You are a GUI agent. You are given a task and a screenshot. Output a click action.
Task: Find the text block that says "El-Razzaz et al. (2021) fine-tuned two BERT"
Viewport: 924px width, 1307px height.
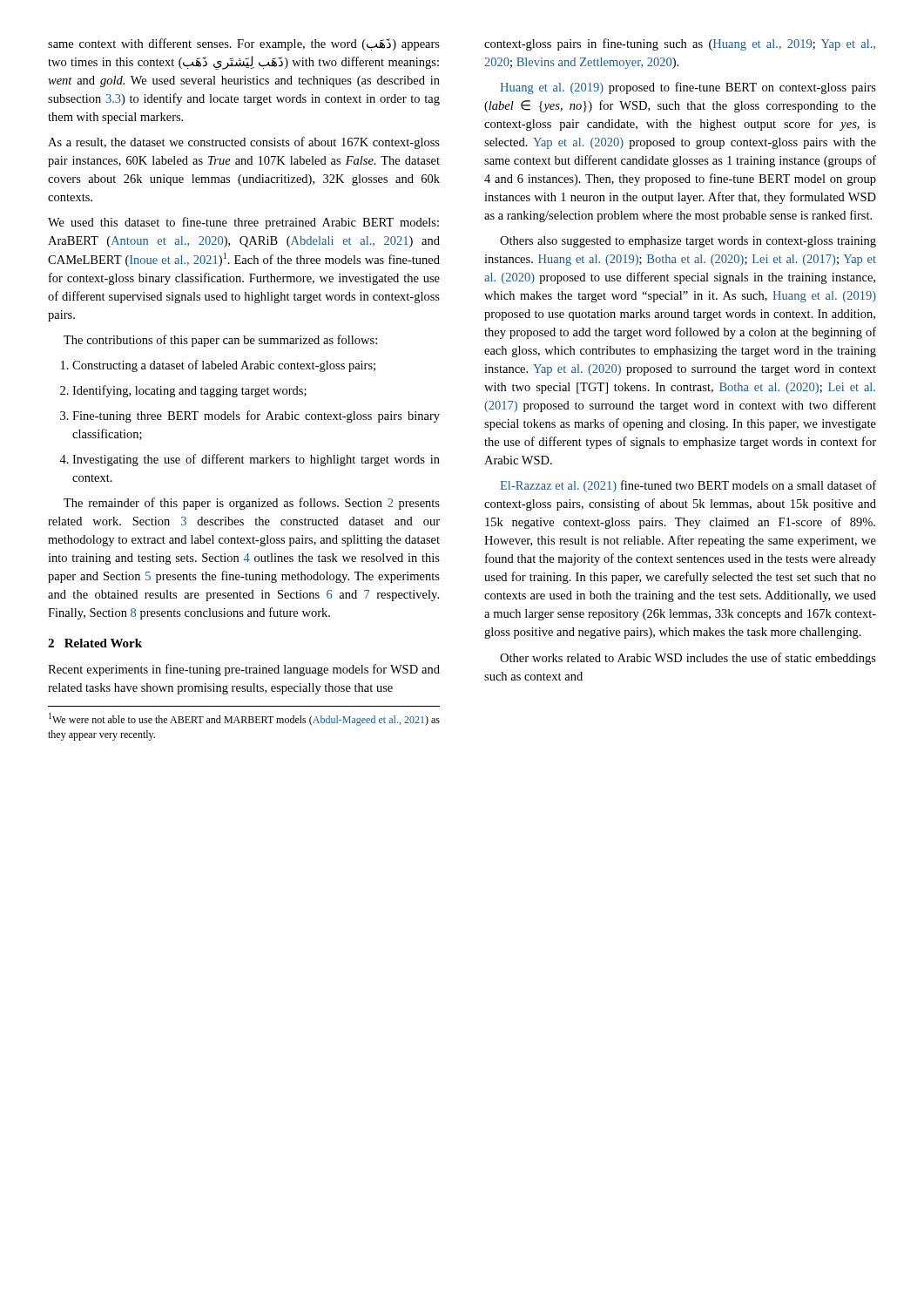(680, 559)
